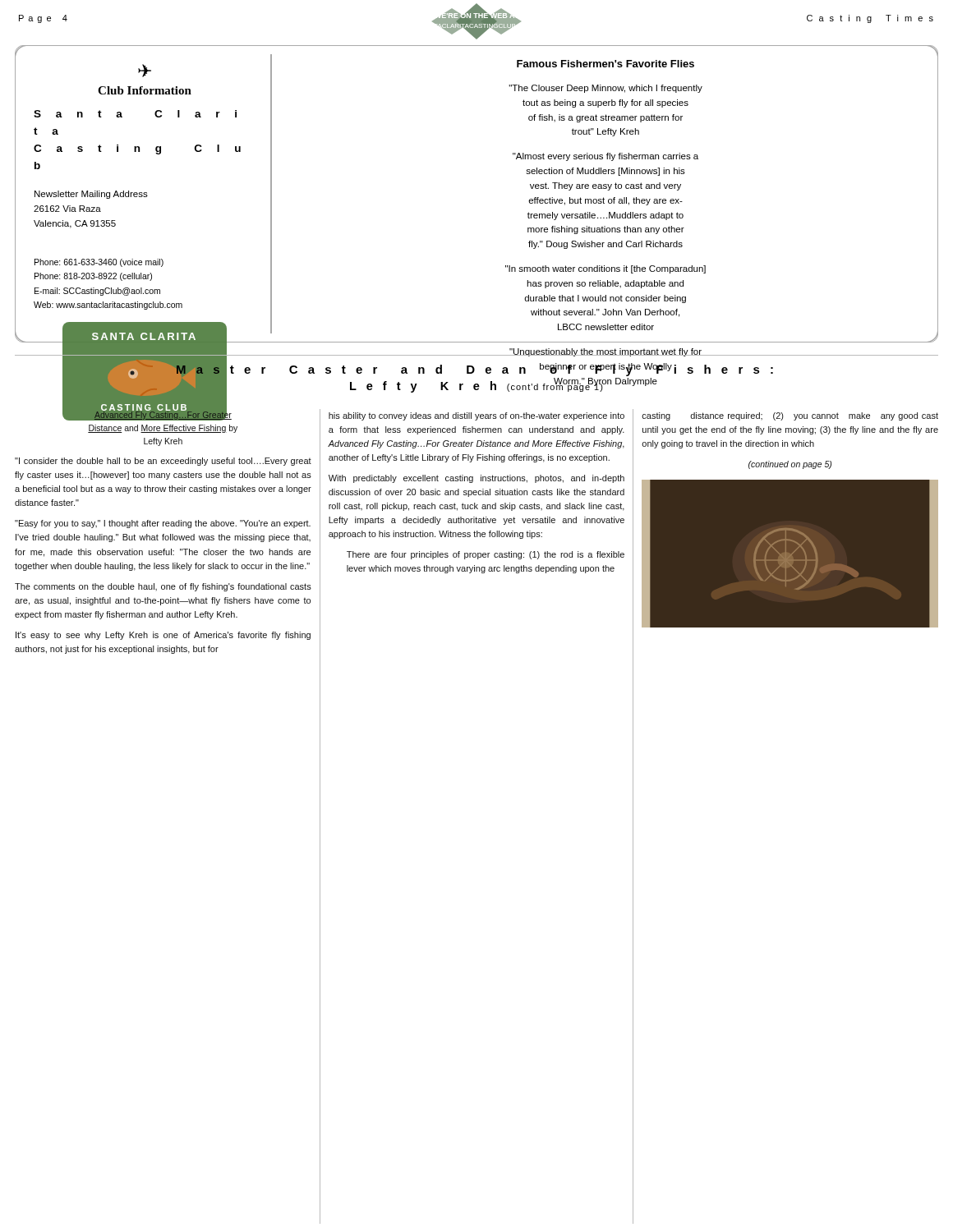Where is the passage that starts ""The Clouser Deep Minnow, which I frequently"?
953x1232 pixels.
(605, 110)
